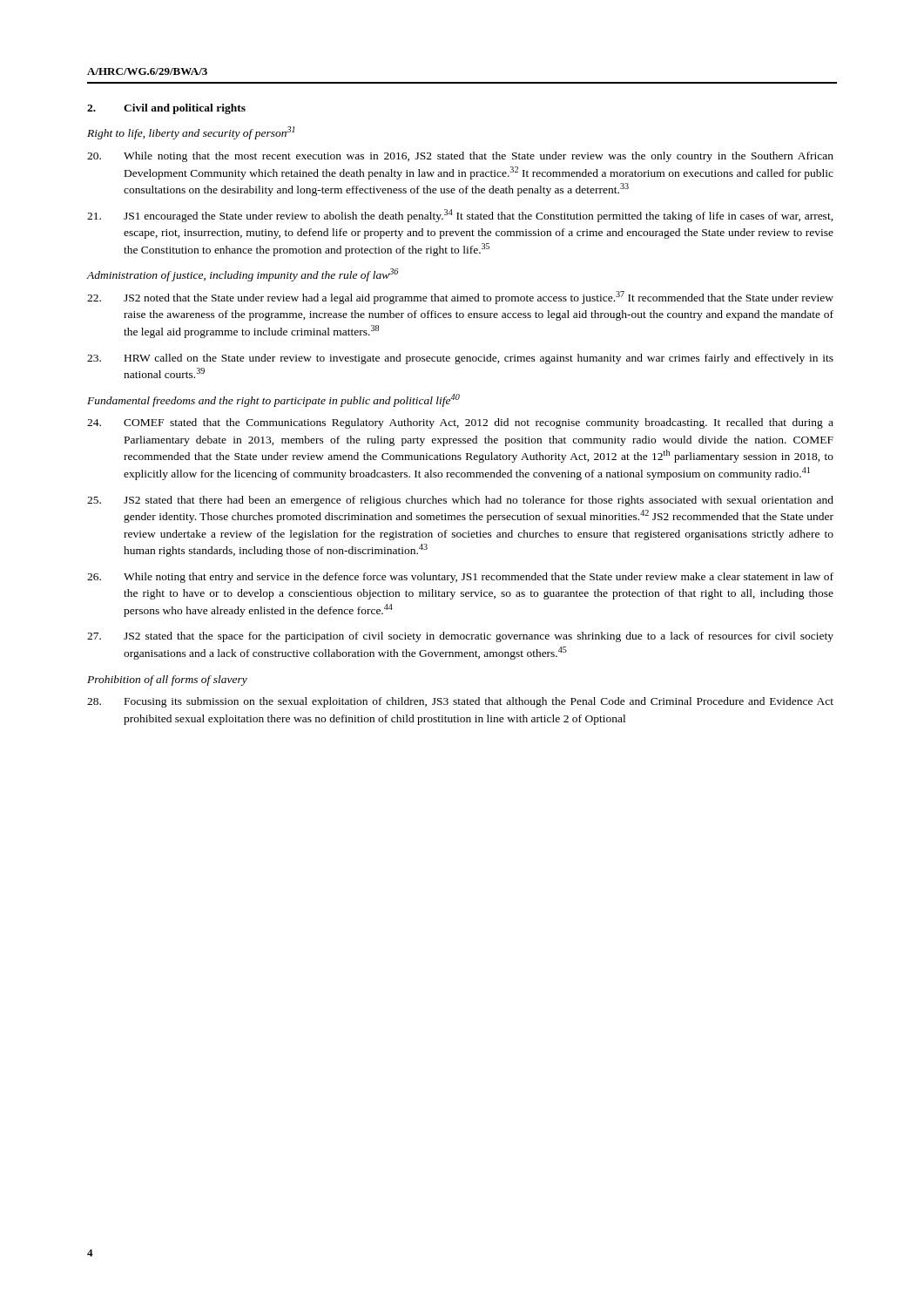This screenshot has height=1307, width=924.
Task: Locate the block of text that opens with "JS2 noted that the"
Action: point(460,315)
